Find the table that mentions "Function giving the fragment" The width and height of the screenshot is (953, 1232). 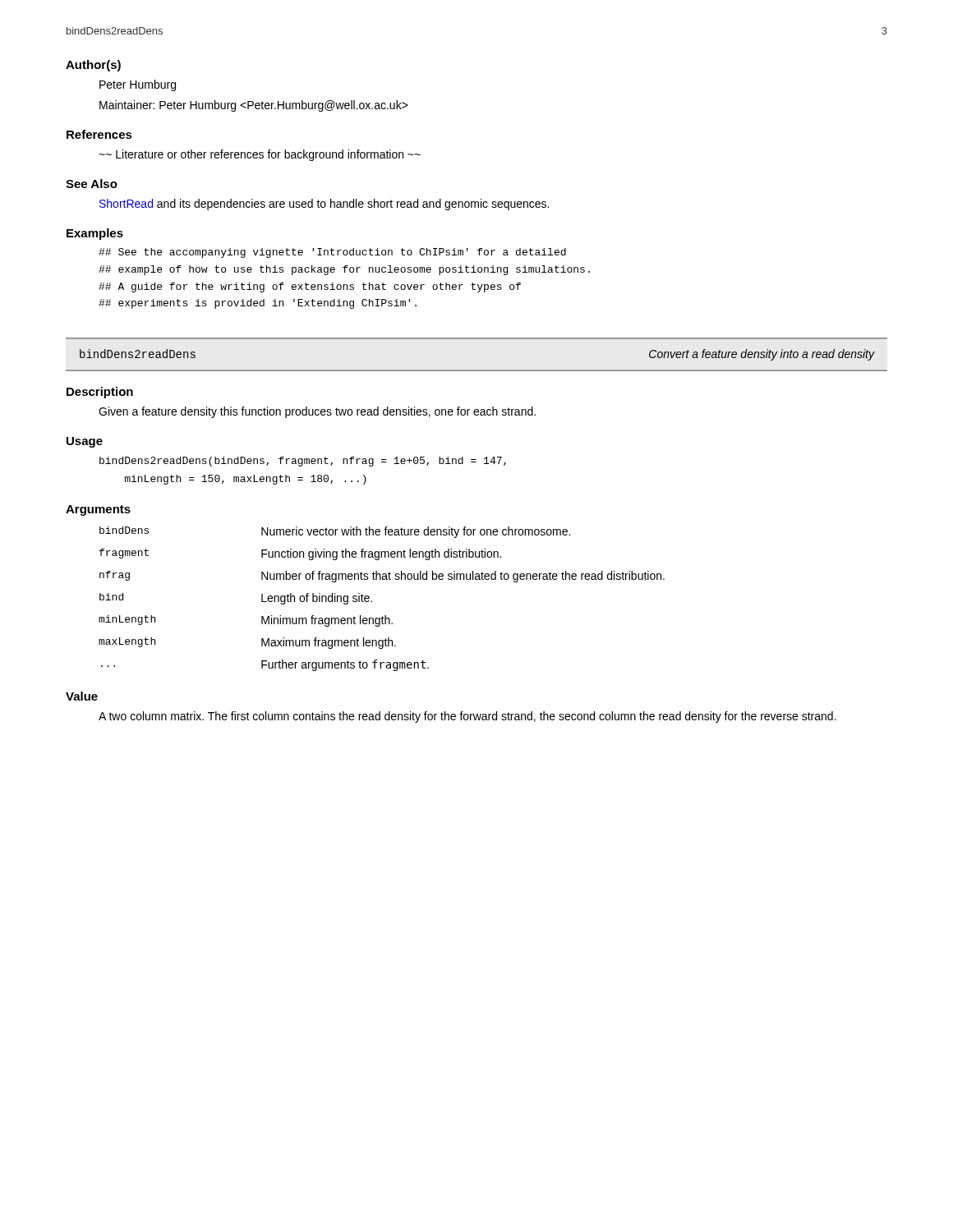point(476,599)
